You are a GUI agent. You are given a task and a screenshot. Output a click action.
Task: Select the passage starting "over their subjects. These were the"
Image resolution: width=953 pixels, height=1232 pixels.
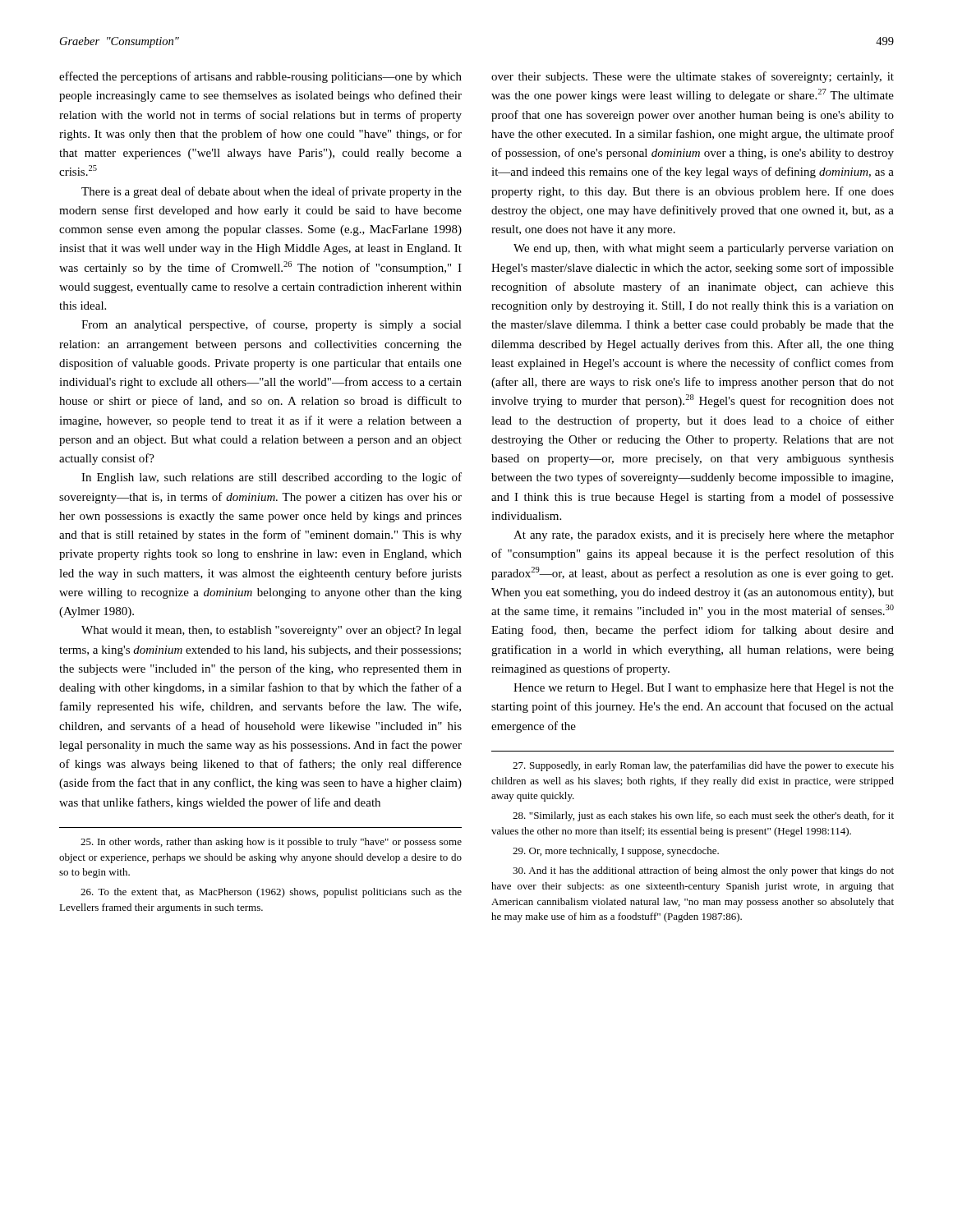pos(693,402)
